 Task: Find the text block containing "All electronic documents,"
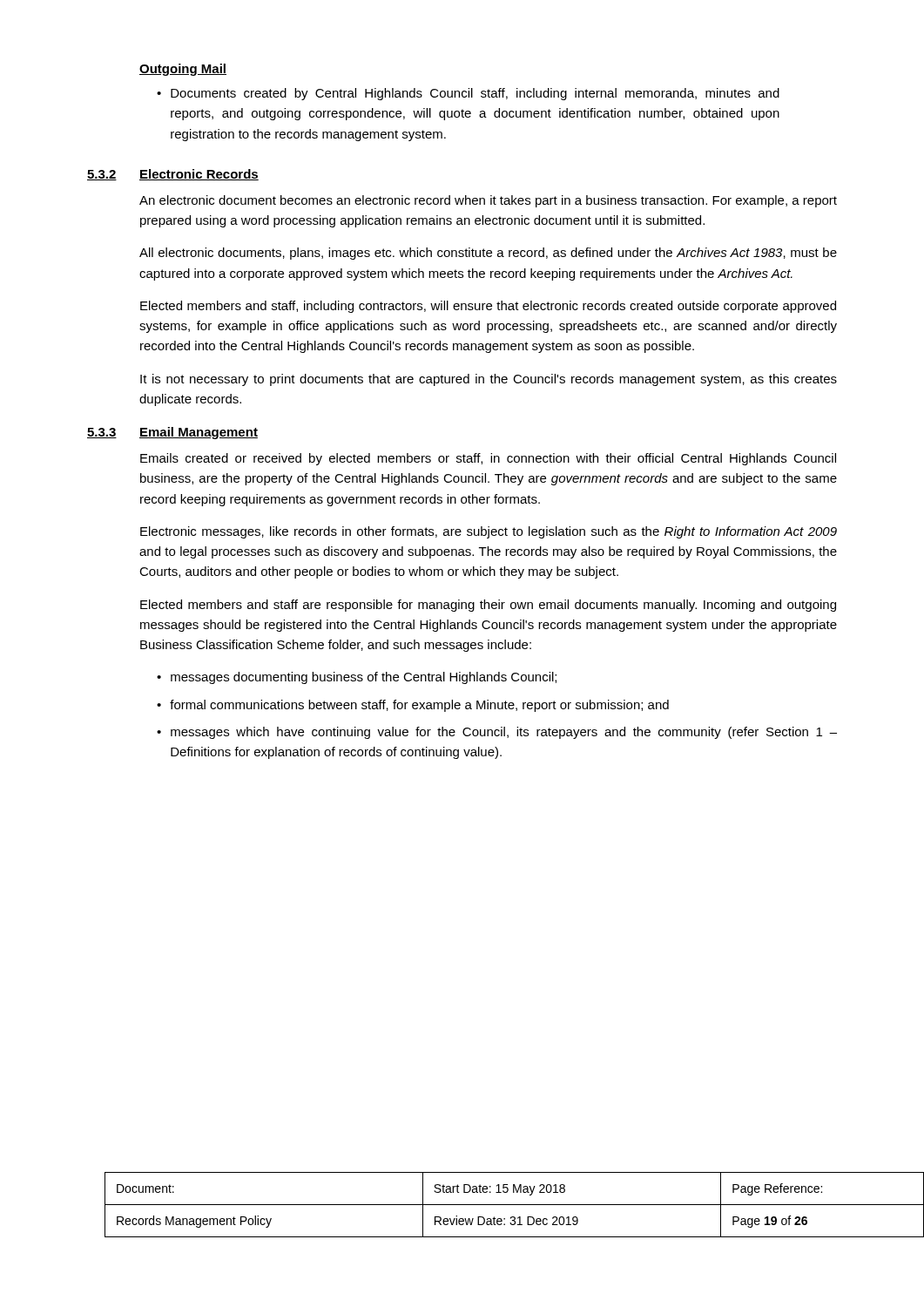pos(488,263)
